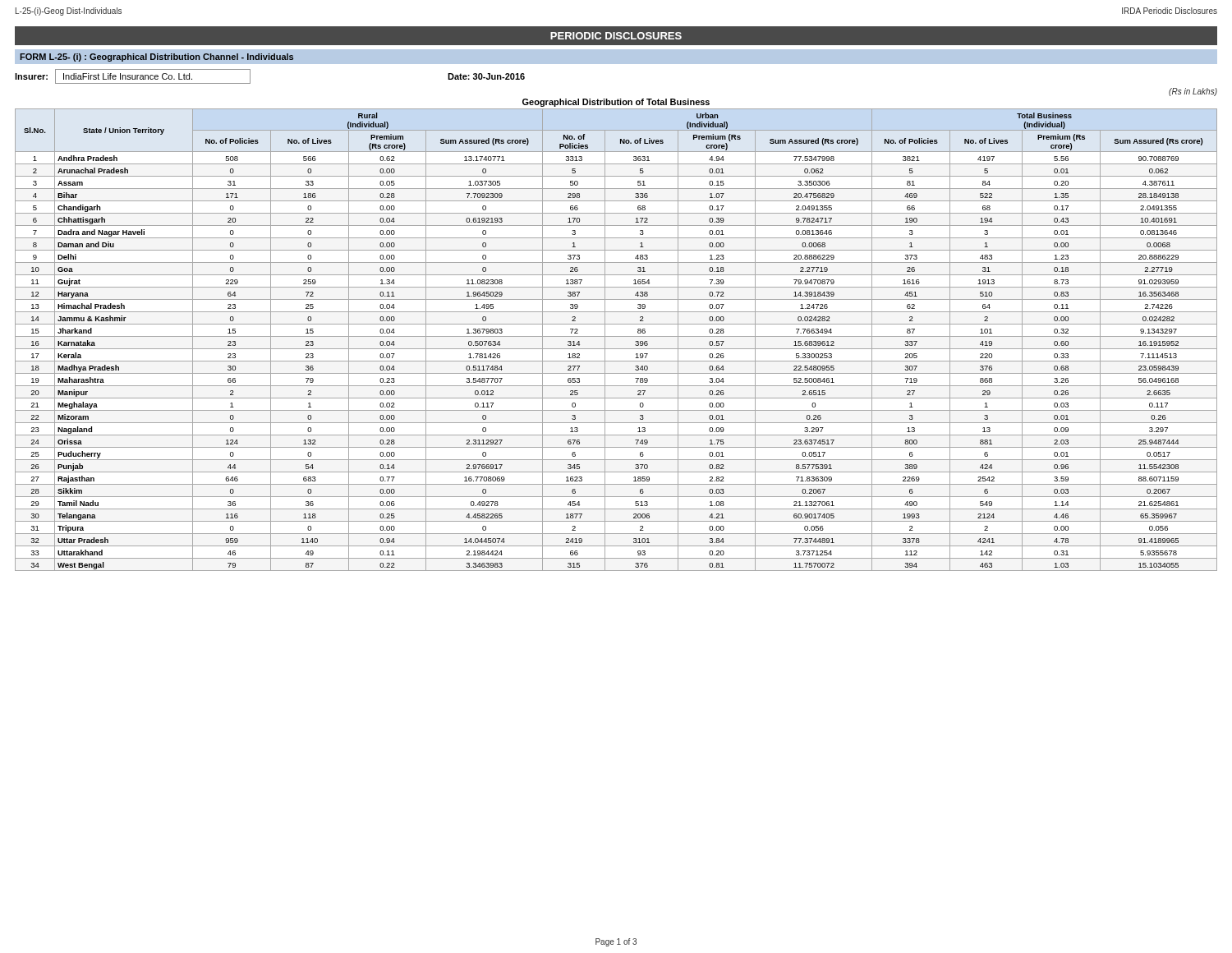Find the text starting "(Rs in Lakhs)"
The width and height of the screenshot is (1232, 953).
tap(1193, 92)
